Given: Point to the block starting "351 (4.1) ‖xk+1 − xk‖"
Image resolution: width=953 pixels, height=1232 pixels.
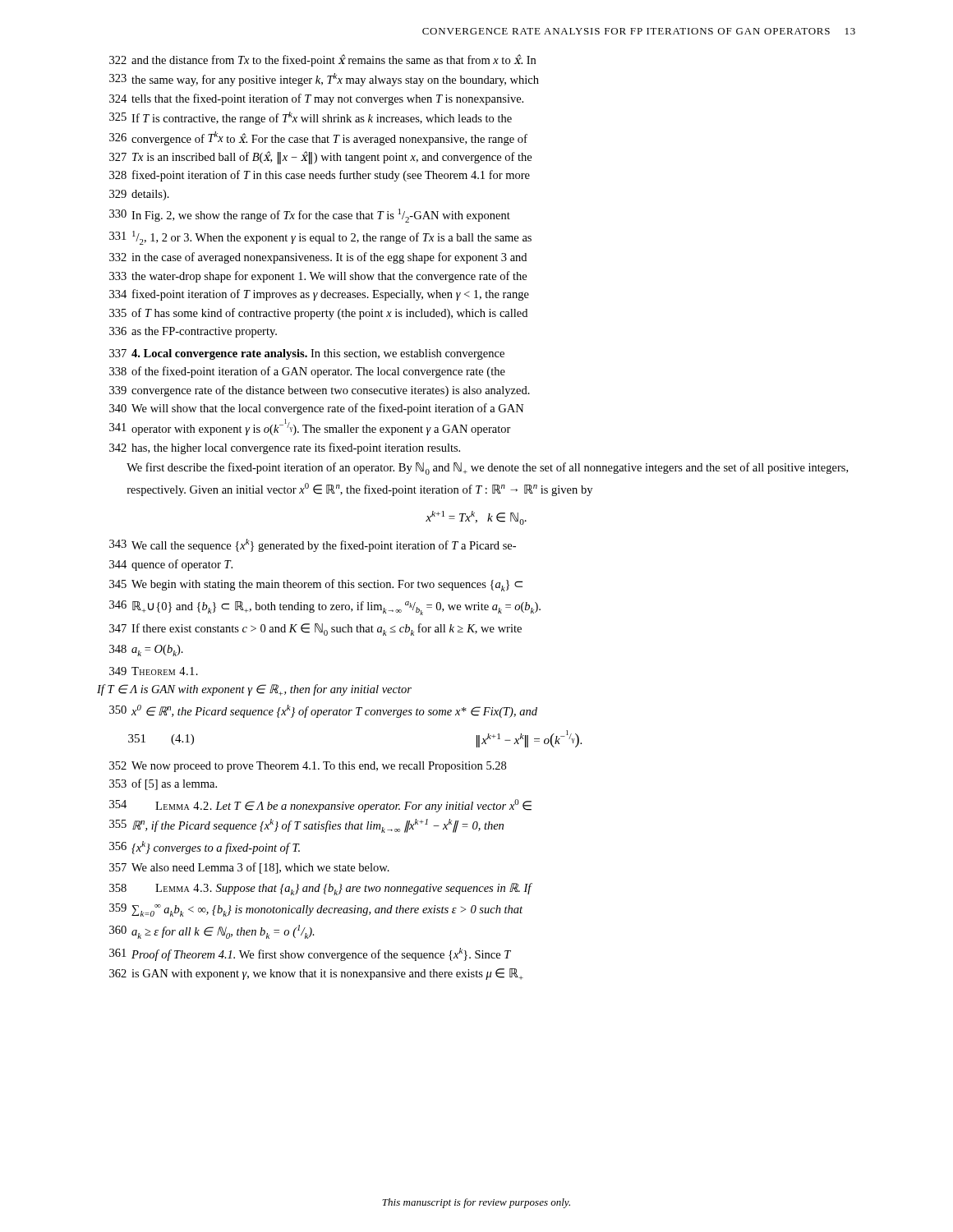Looking at the screenshot, I should pyautogui.click(x=492, y=738).
